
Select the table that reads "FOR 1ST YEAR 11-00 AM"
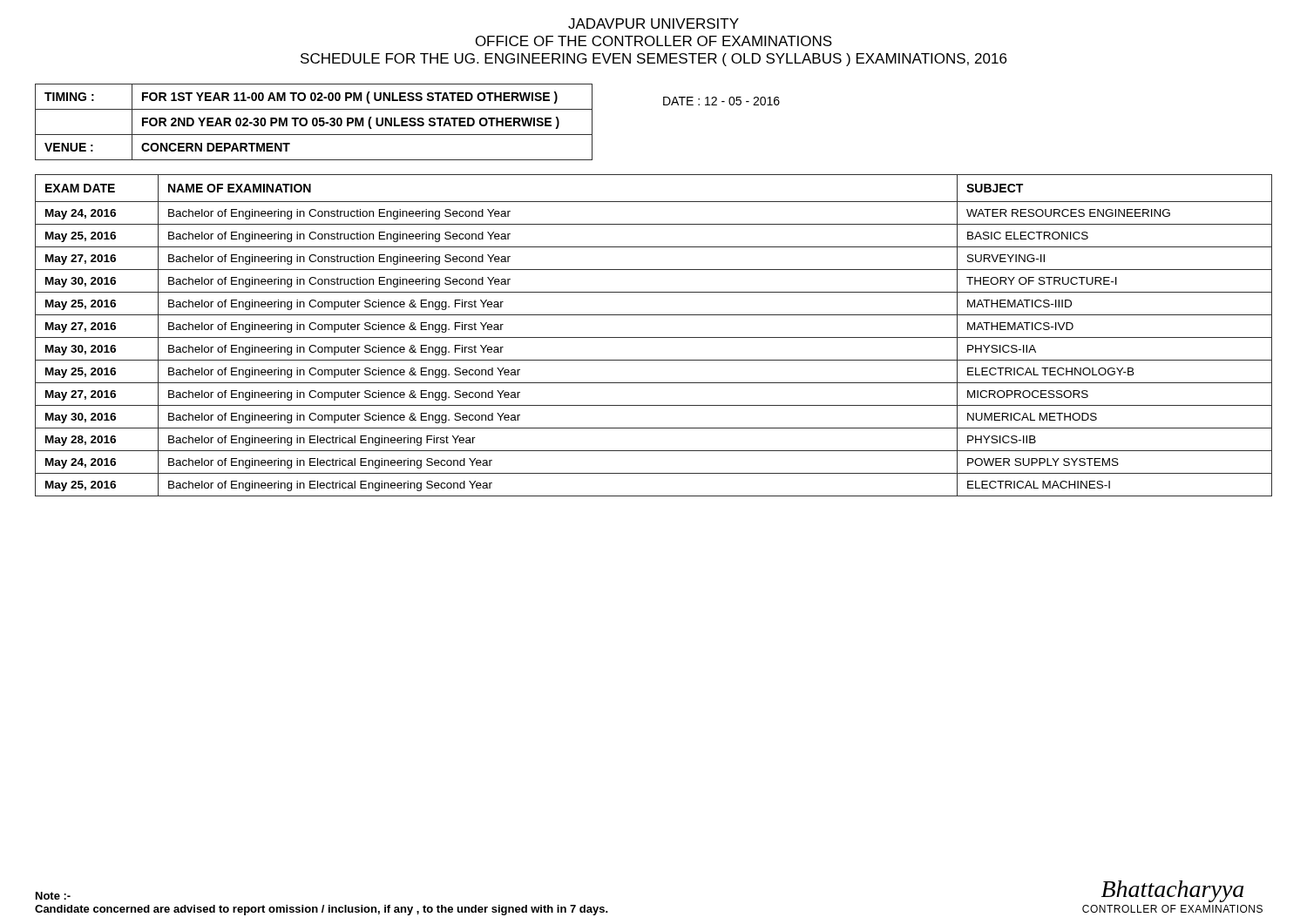[x=314, y=122]
